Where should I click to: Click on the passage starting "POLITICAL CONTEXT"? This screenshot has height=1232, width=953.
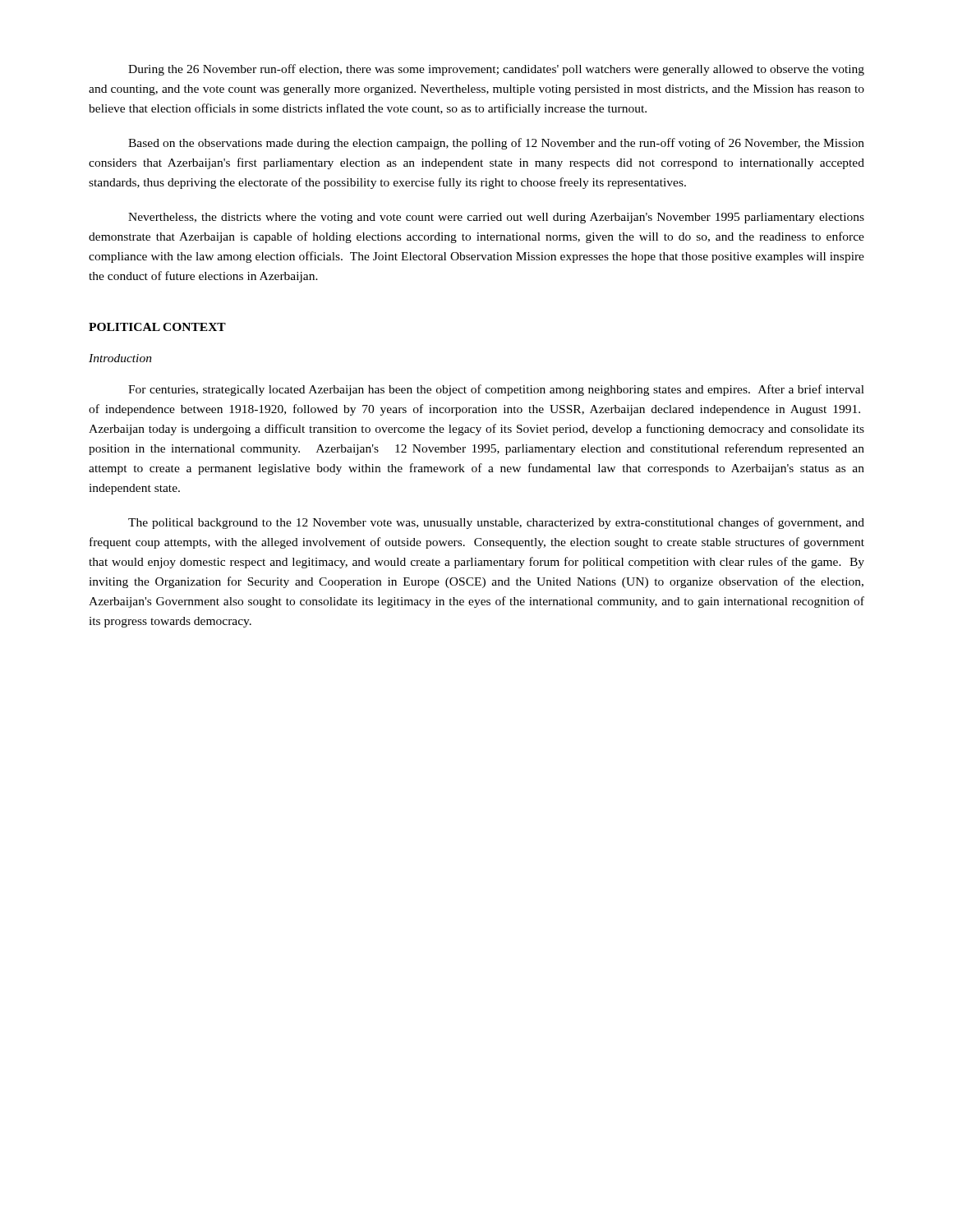point(157,327)
